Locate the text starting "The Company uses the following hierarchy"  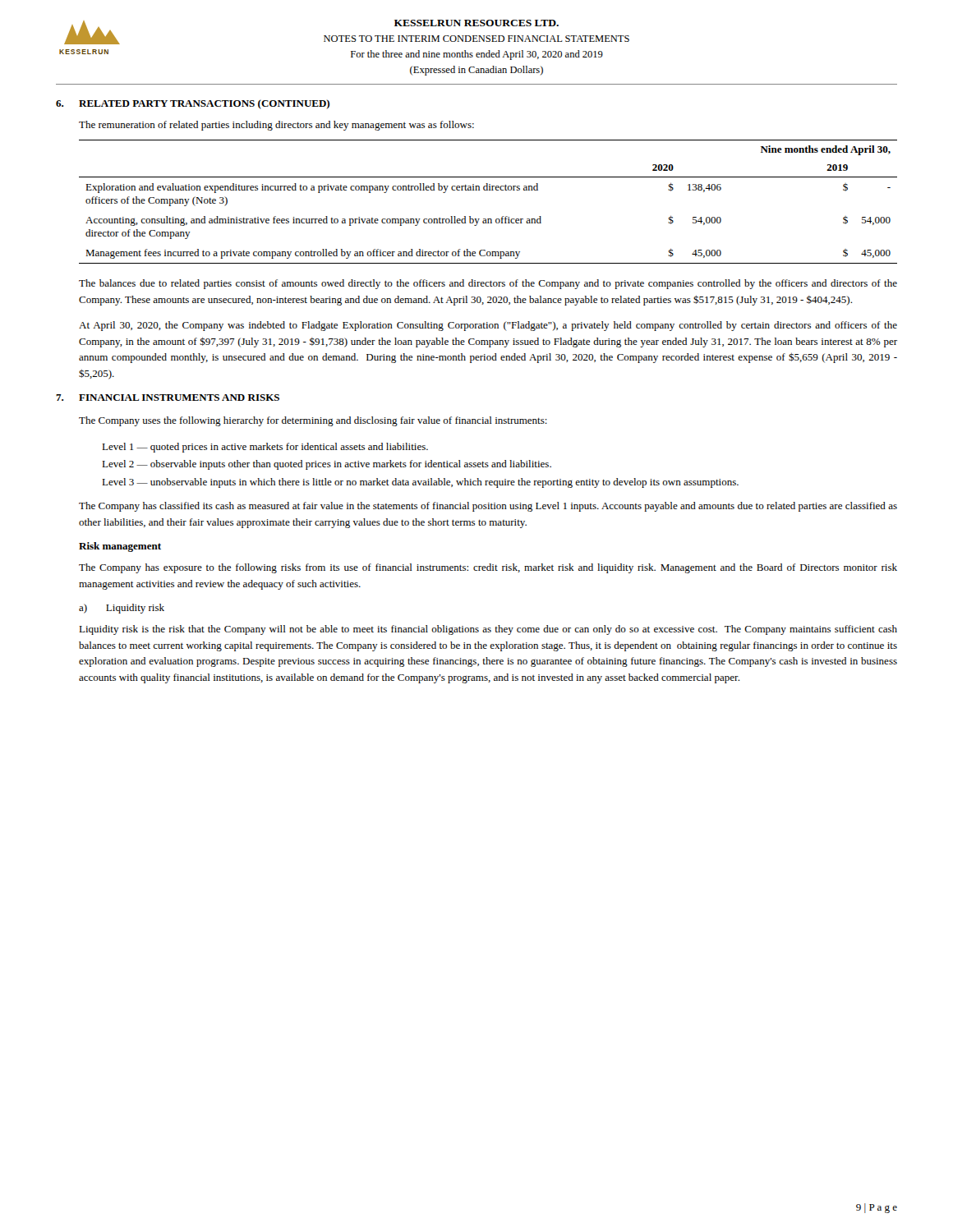point(313,420)
